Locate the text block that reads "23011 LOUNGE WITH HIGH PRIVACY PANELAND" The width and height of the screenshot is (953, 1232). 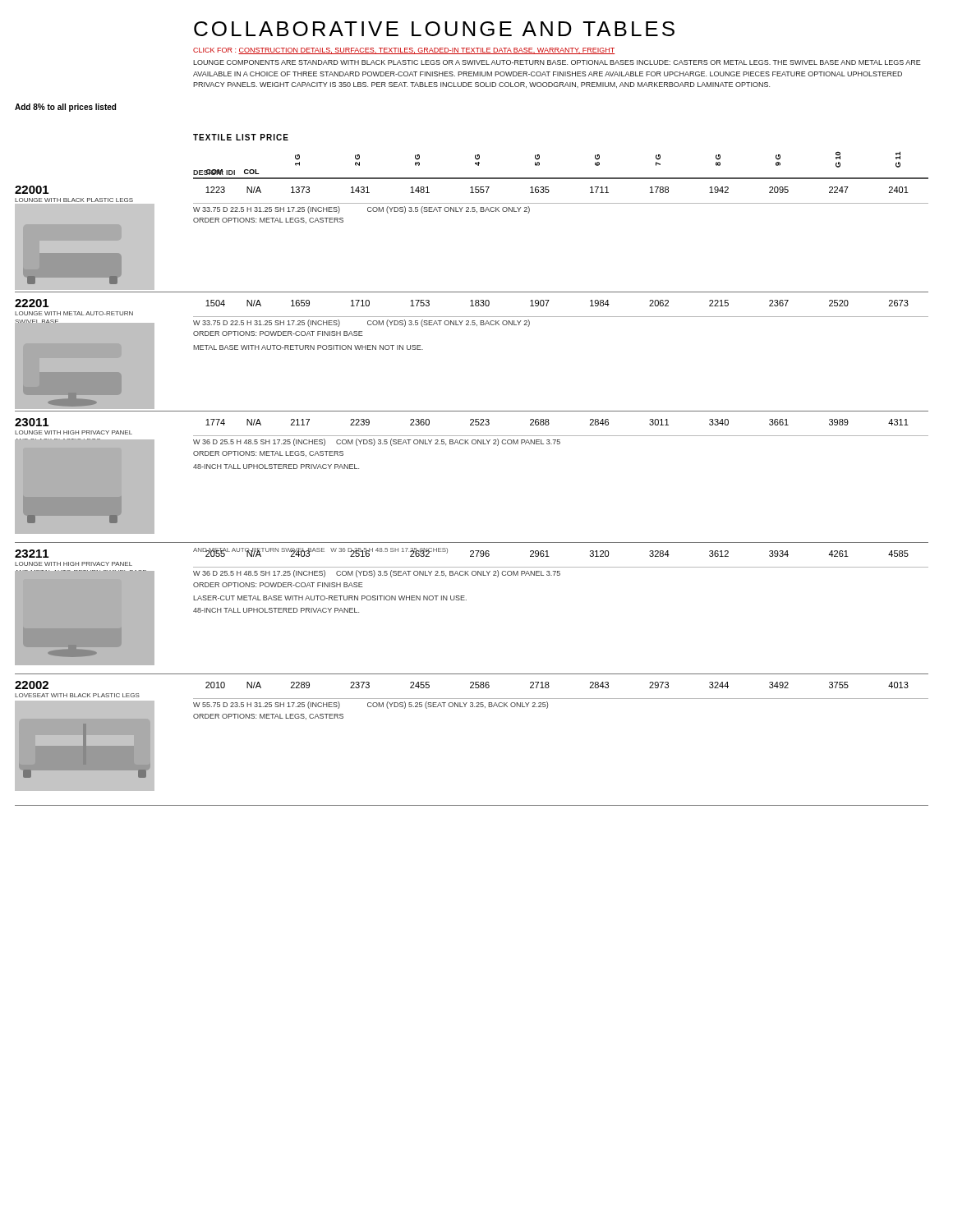coord(99,430)
